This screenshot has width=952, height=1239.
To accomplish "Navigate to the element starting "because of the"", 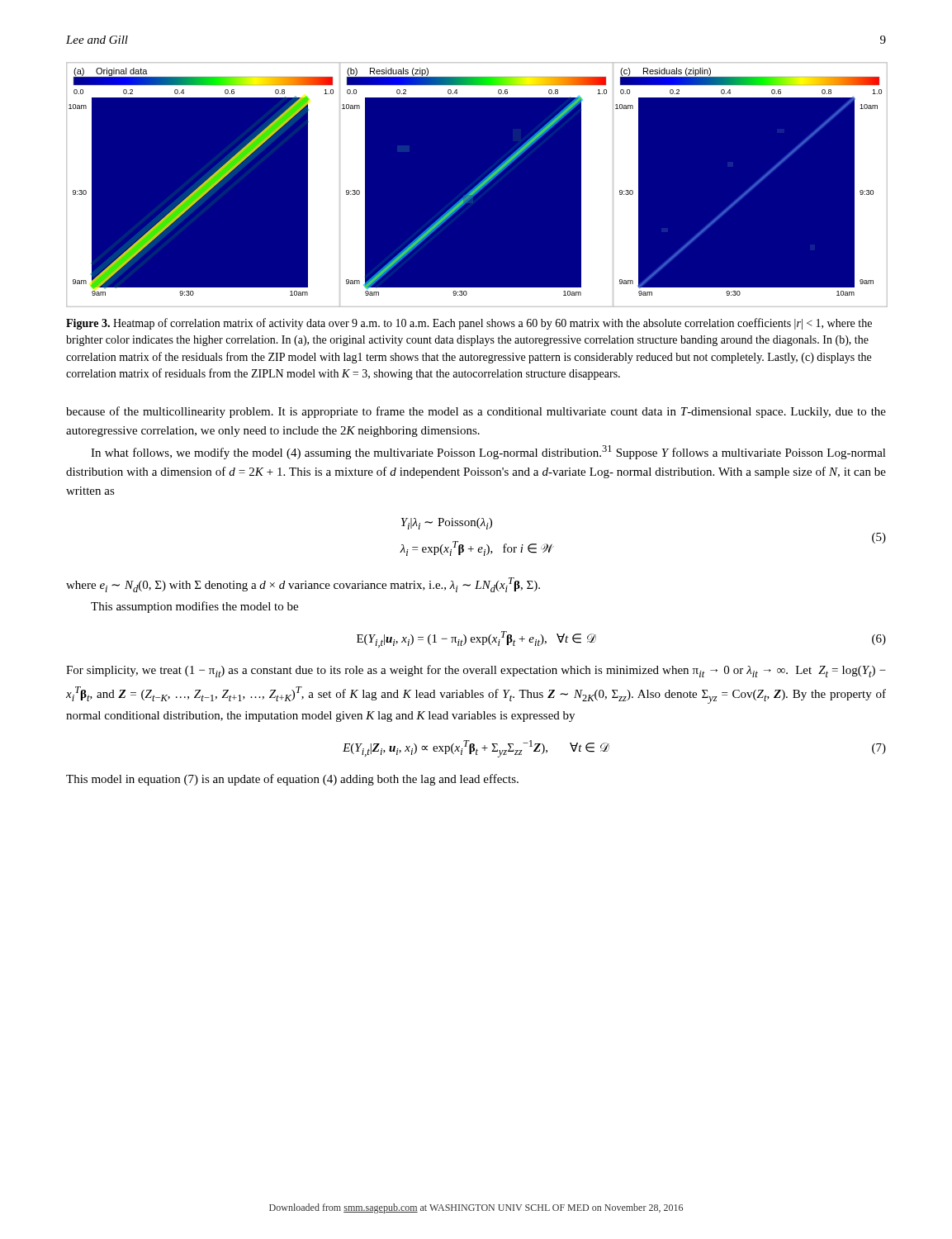I will 476,421.
